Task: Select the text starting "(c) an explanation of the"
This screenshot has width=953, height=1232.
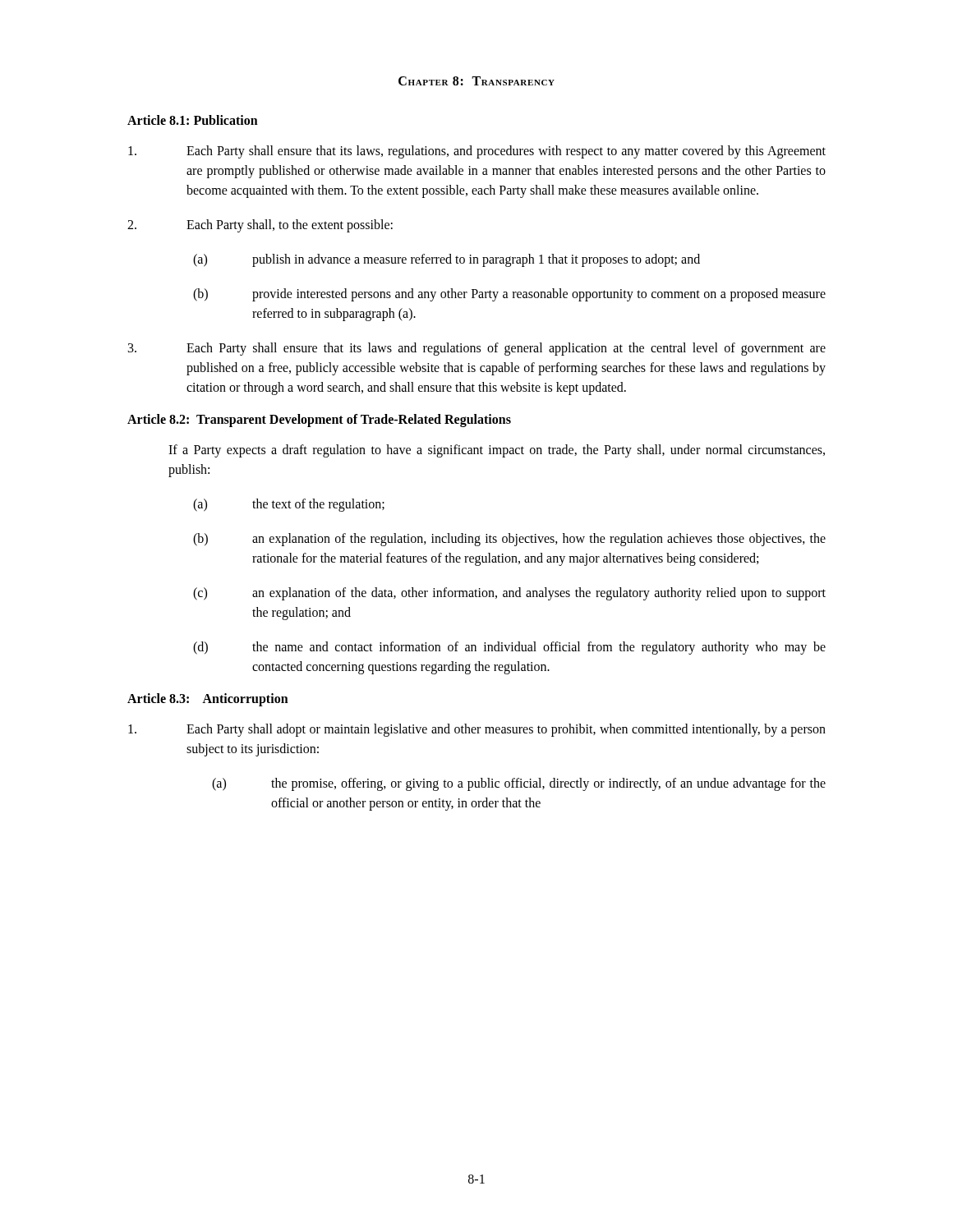Action: tap(506, 603)
